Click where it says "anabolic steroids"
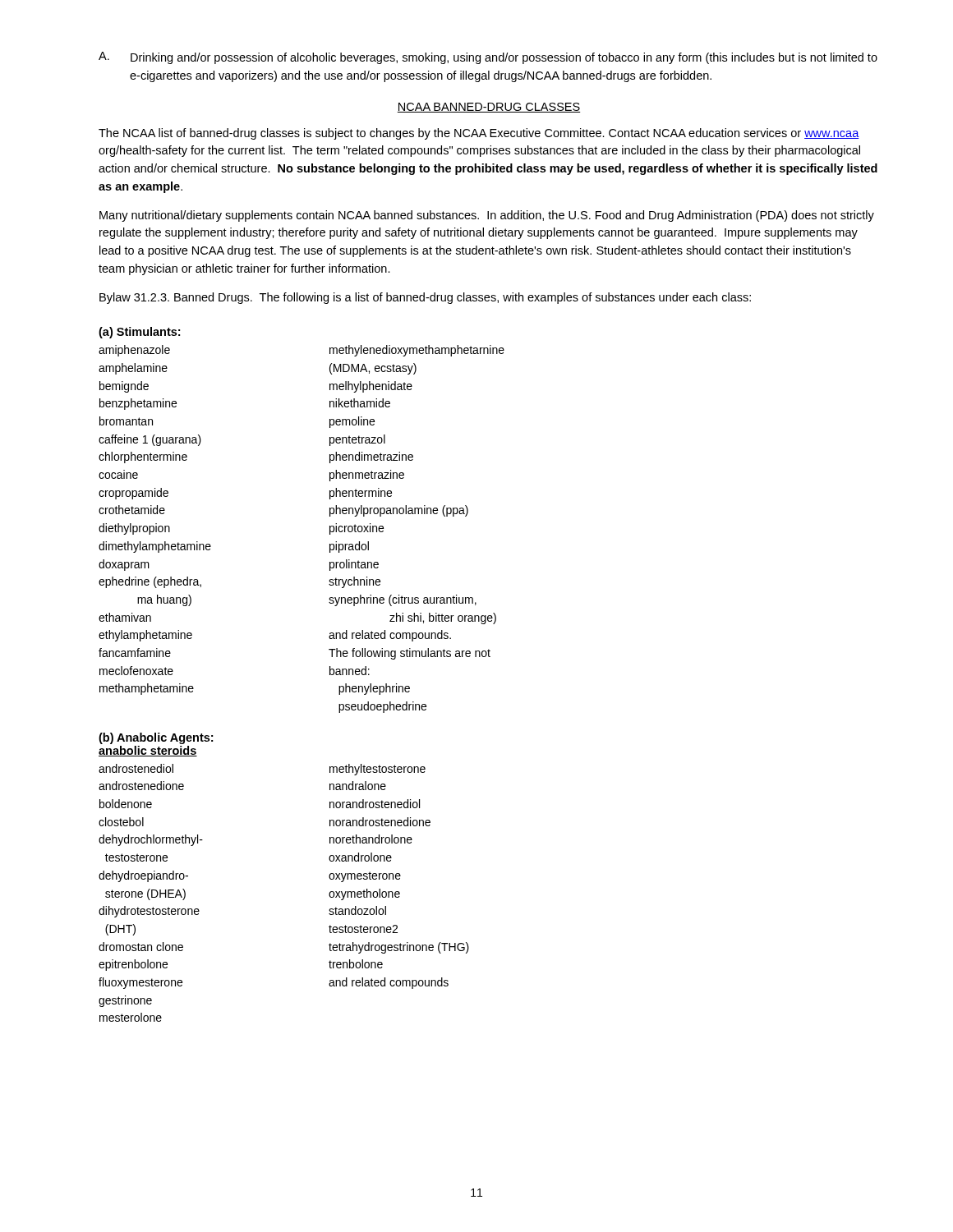This screenshot has height=1232, width=953. coord(148,750)
